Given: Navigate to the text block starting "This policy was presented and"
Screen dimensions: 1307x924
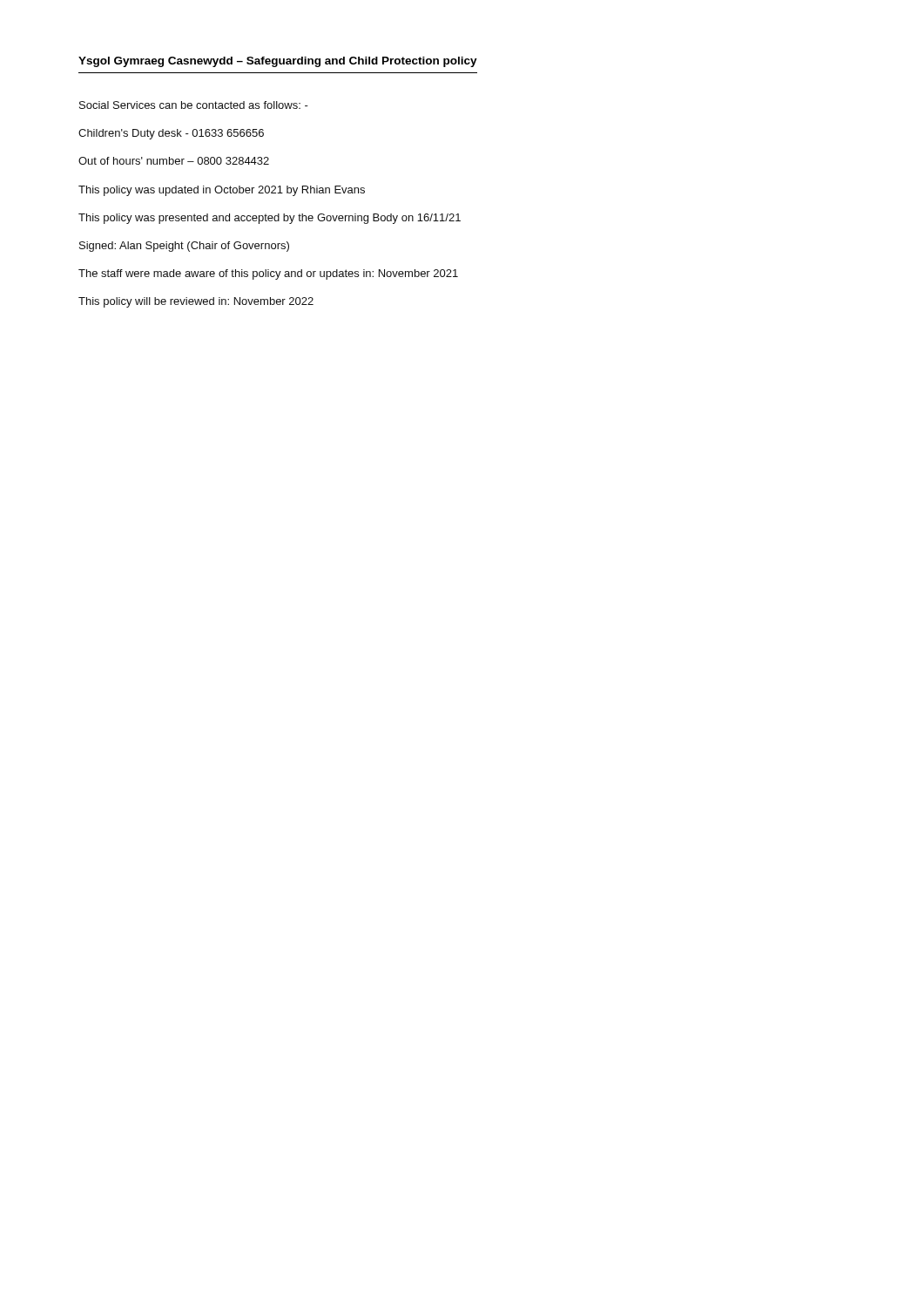Looking at the screenshot, I should pos(270,217).
